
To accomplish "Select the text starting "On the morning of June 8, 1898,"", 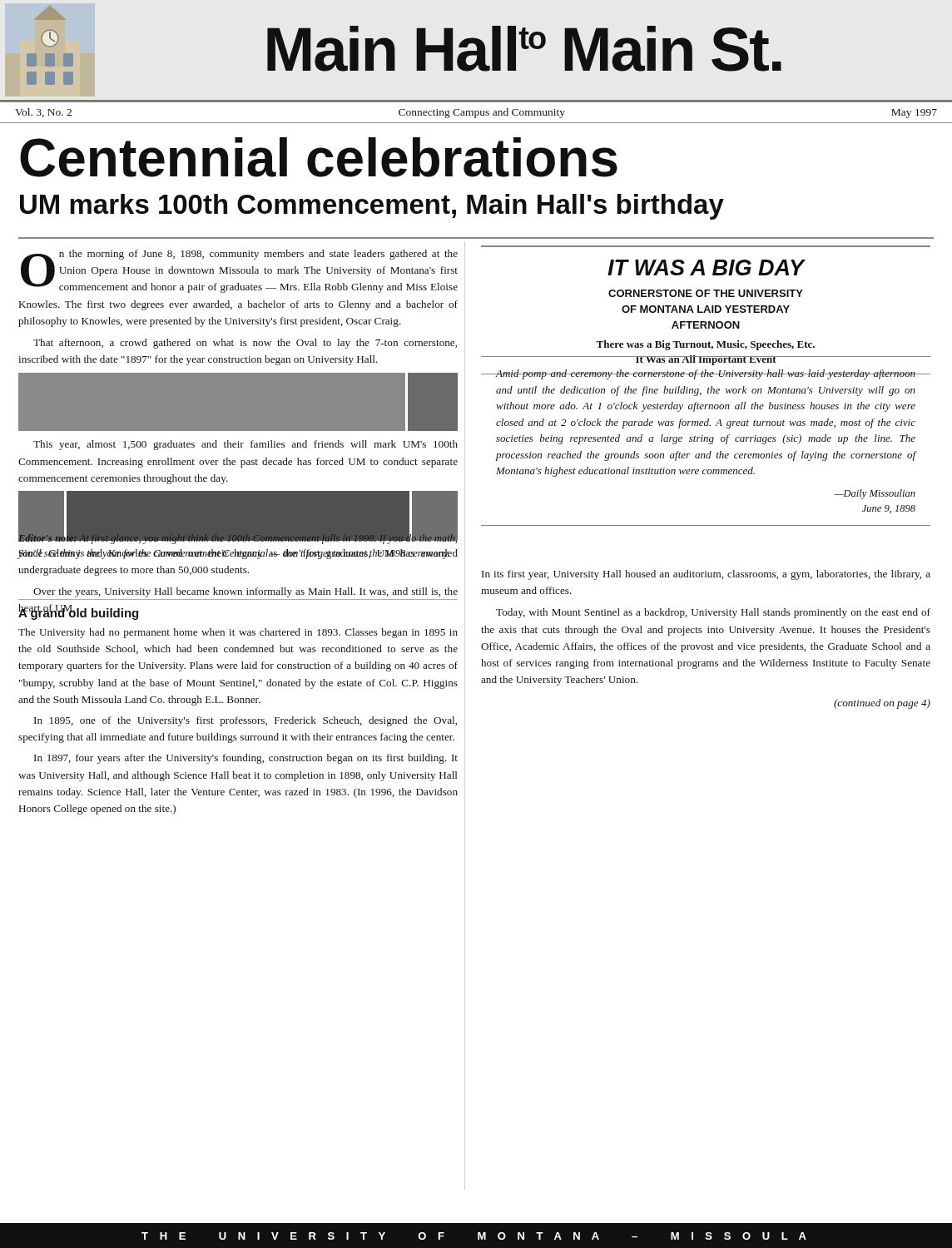I will click(x=238, y=431).
